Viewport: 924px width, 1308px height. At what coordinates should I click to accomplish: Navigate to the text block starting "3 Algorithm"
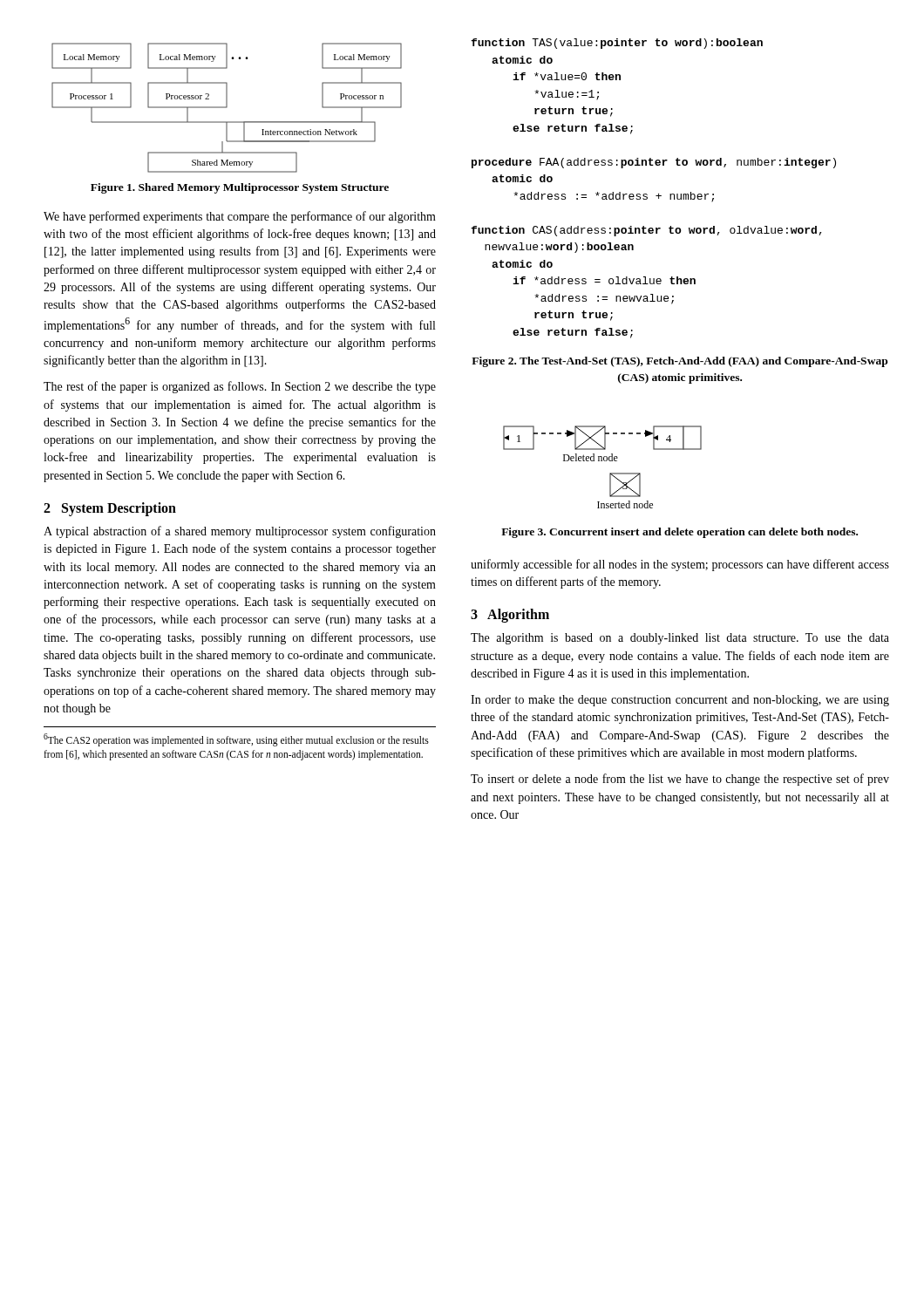pyautogui.click(x=510, y=615)
